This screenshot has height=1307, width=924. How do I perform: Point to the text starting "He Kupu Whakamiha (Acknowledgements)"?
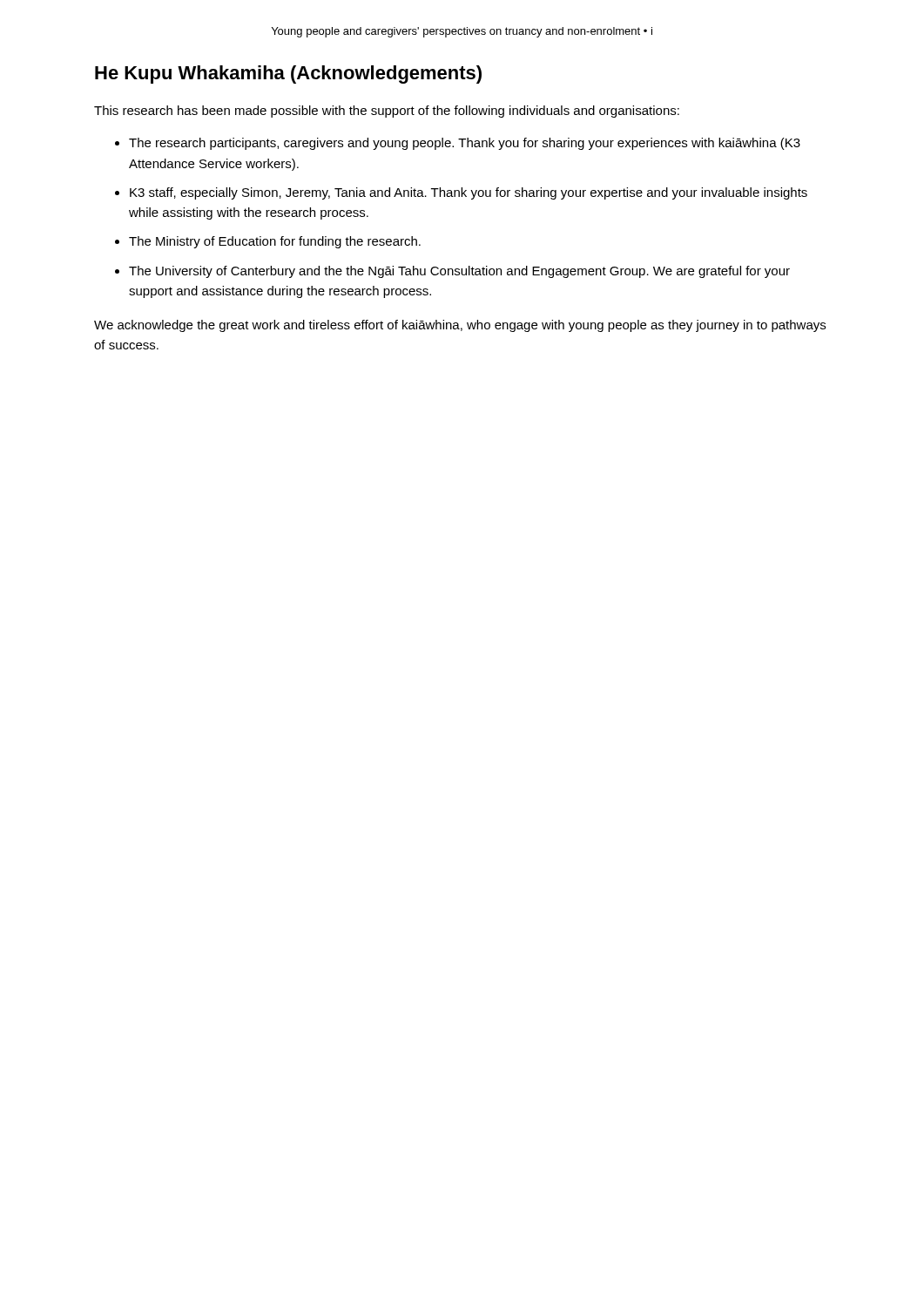pos(288,73)
